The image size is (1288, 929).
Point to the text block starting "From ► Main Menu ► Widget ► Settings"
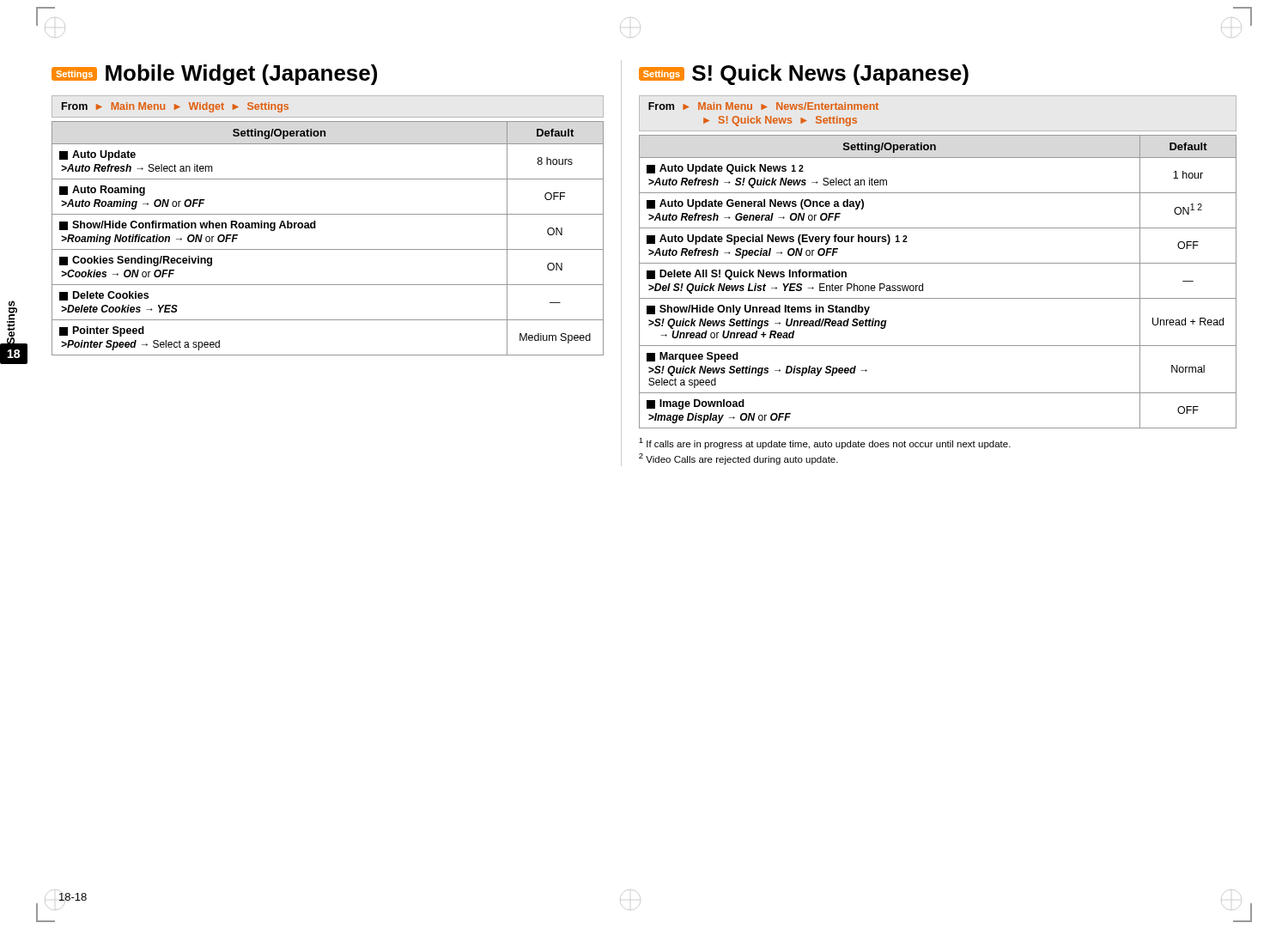pyautogui.click(x=175, y=107)
